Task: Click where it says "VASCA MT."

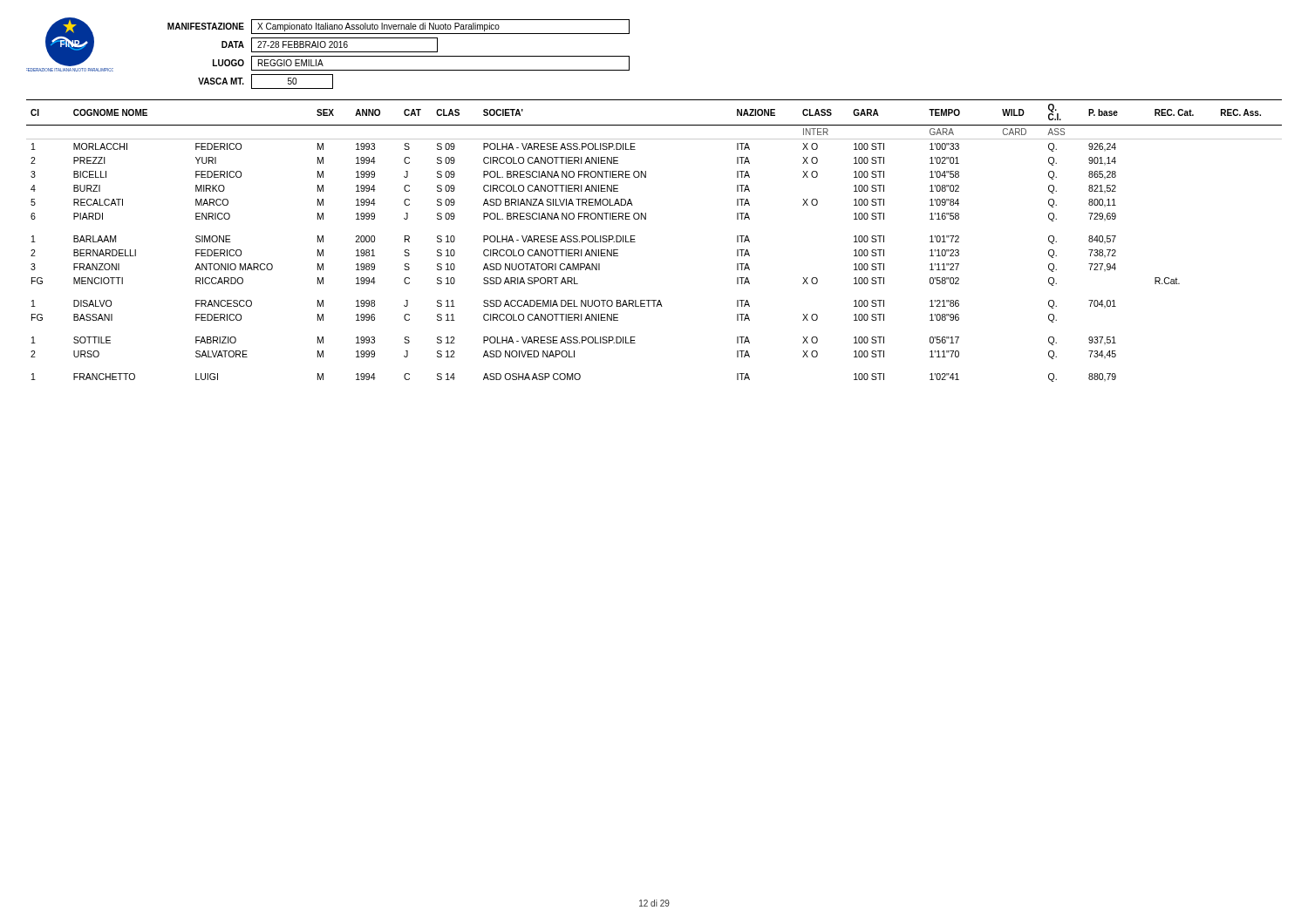Action: coord(221,81)
